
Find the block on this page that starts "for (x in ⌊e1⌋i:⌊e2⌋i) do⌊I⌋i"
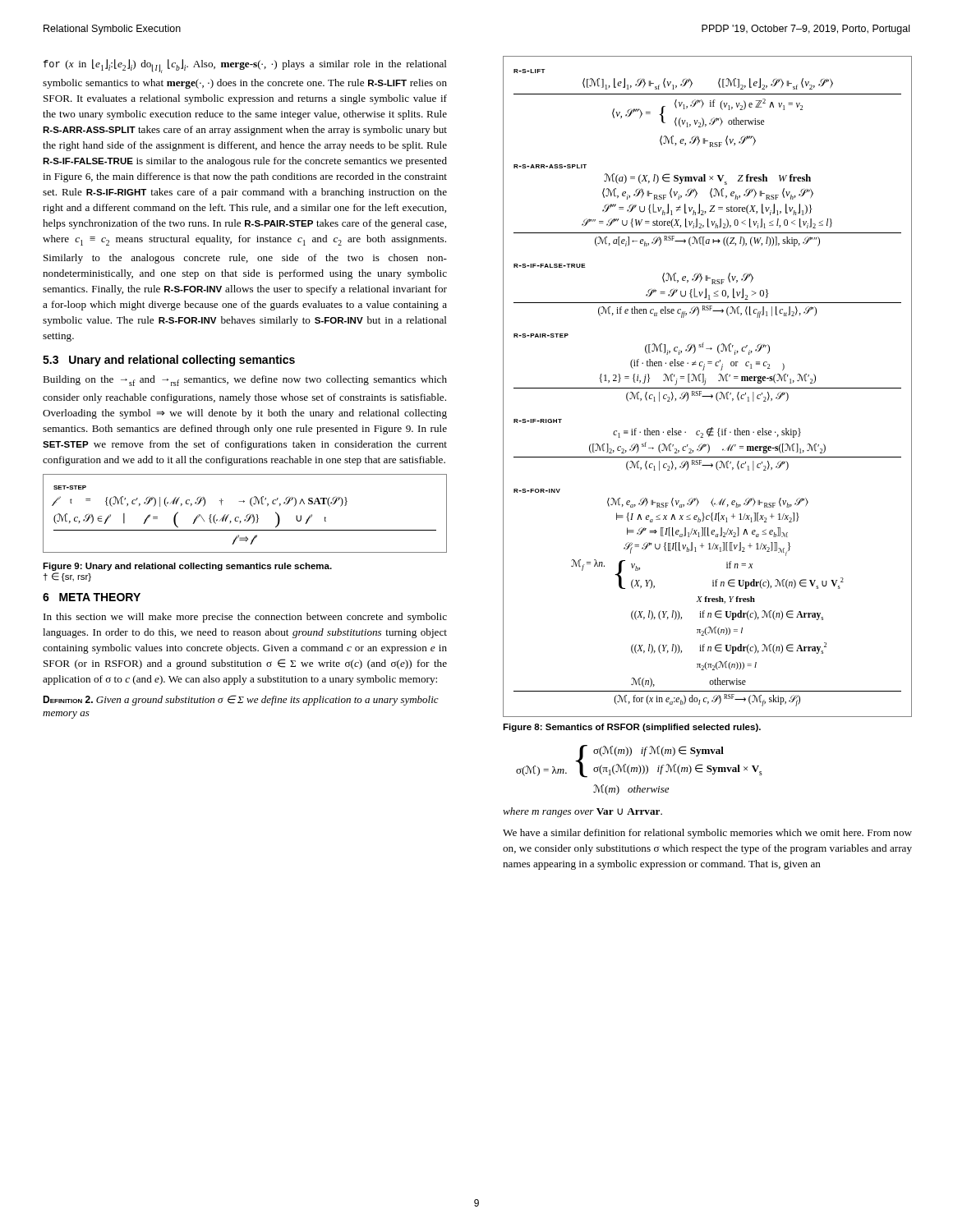click(x=245, y=199)
